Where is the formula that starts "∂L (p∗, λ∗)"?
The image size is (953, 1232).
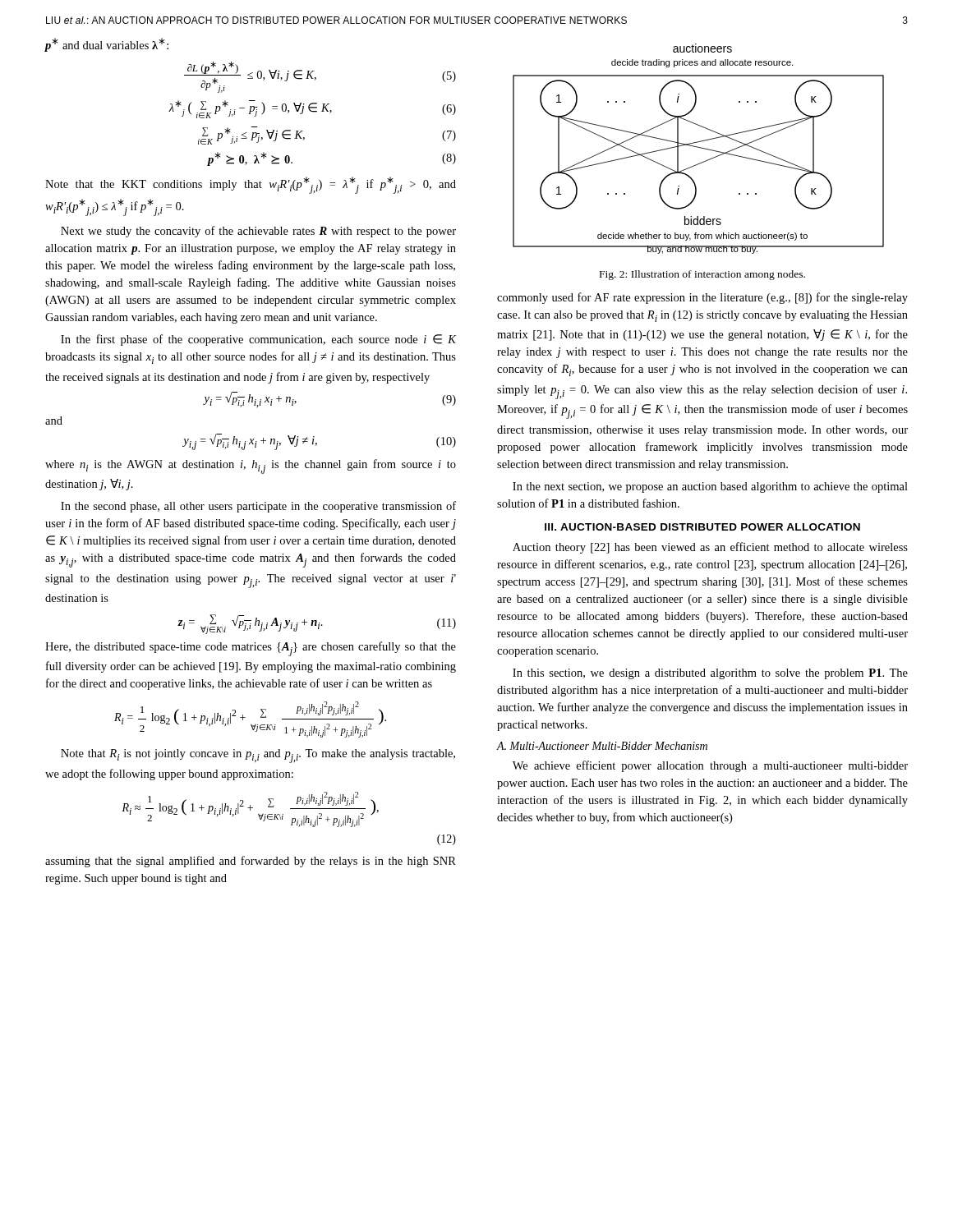(x=320, y=76)
